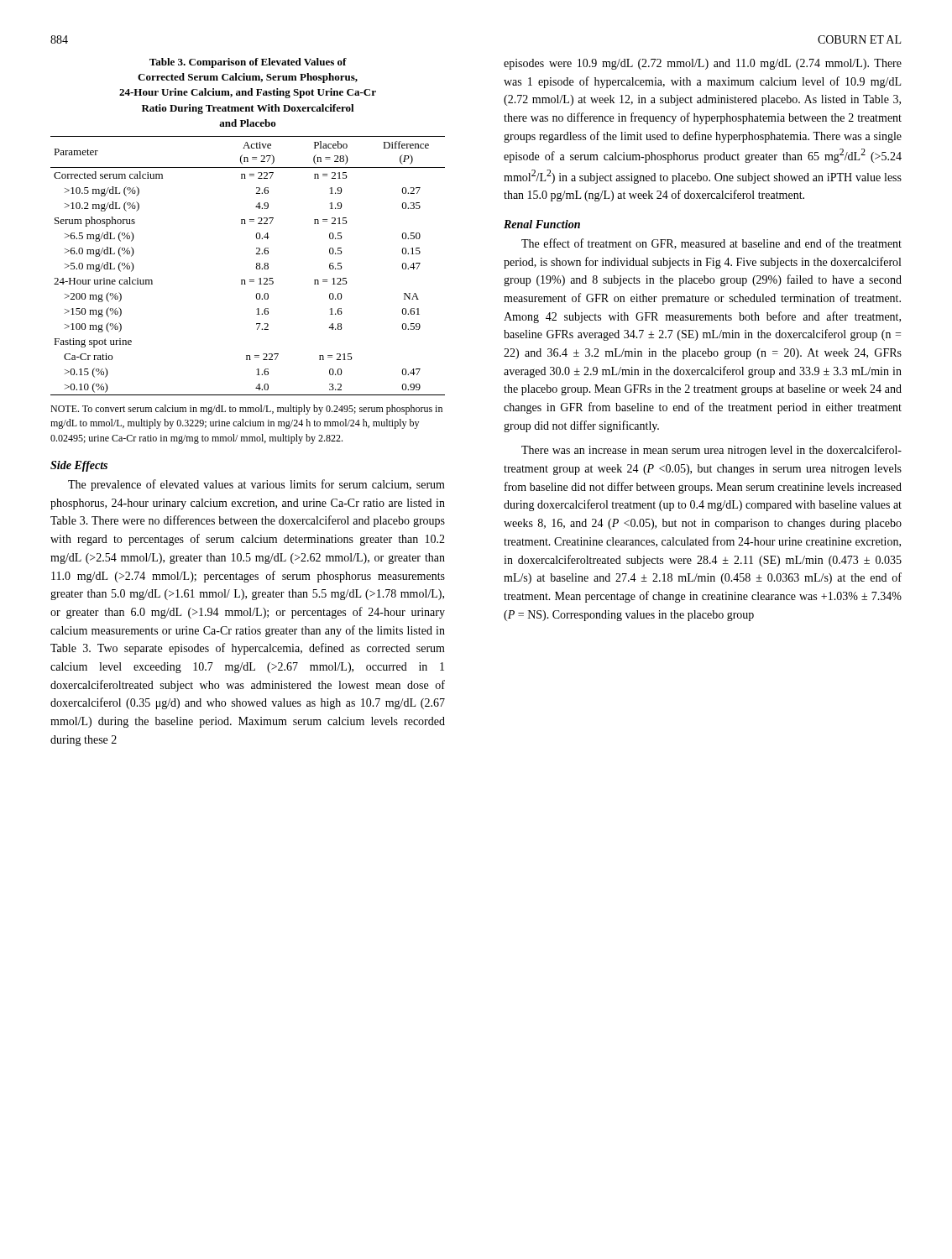The image size is (952, 1259).
Task: Click the passage that begins "The effect of"
Action: [x=711, y=244]
